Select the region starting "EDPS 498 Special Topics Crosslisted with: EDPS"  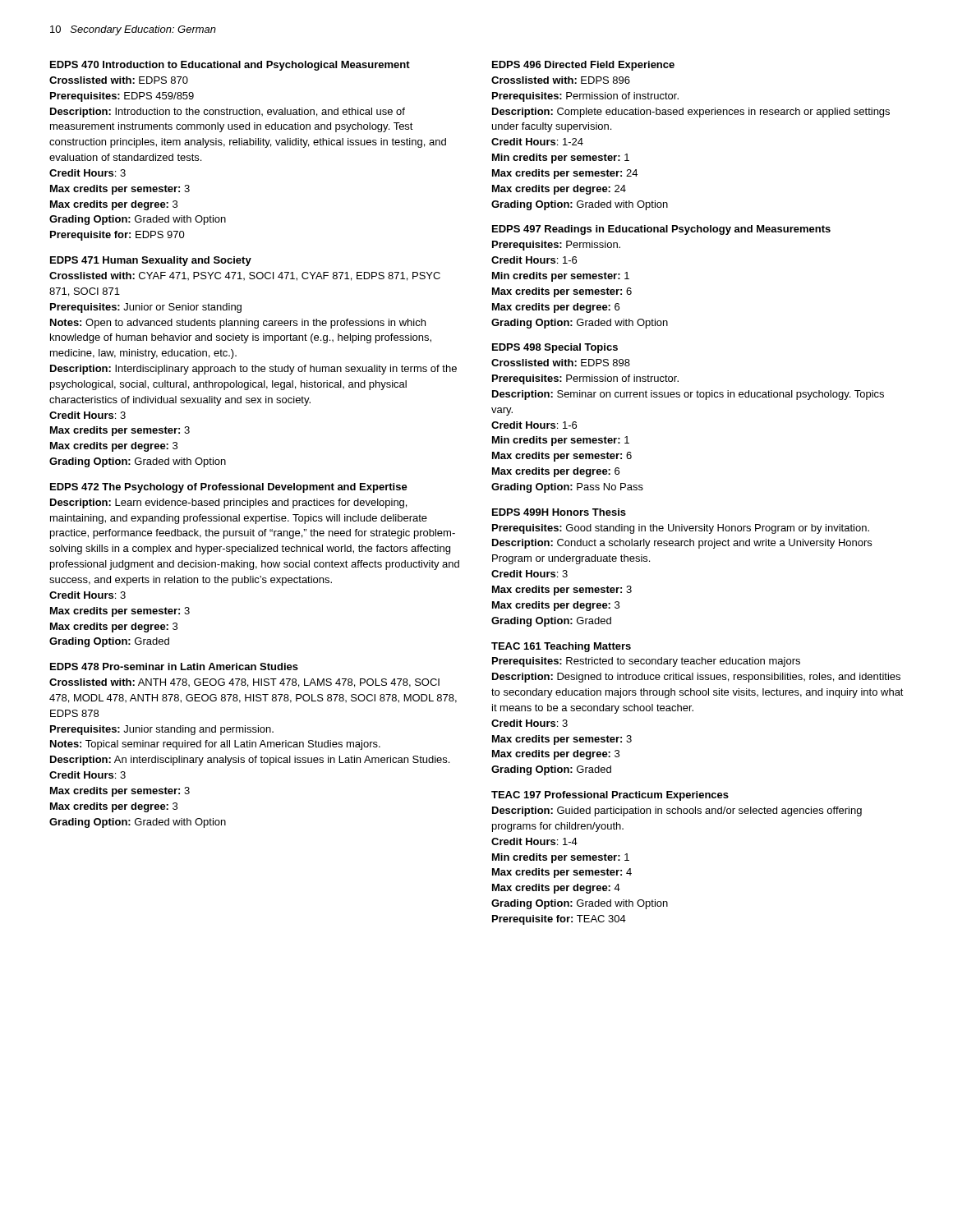point(555,348)
